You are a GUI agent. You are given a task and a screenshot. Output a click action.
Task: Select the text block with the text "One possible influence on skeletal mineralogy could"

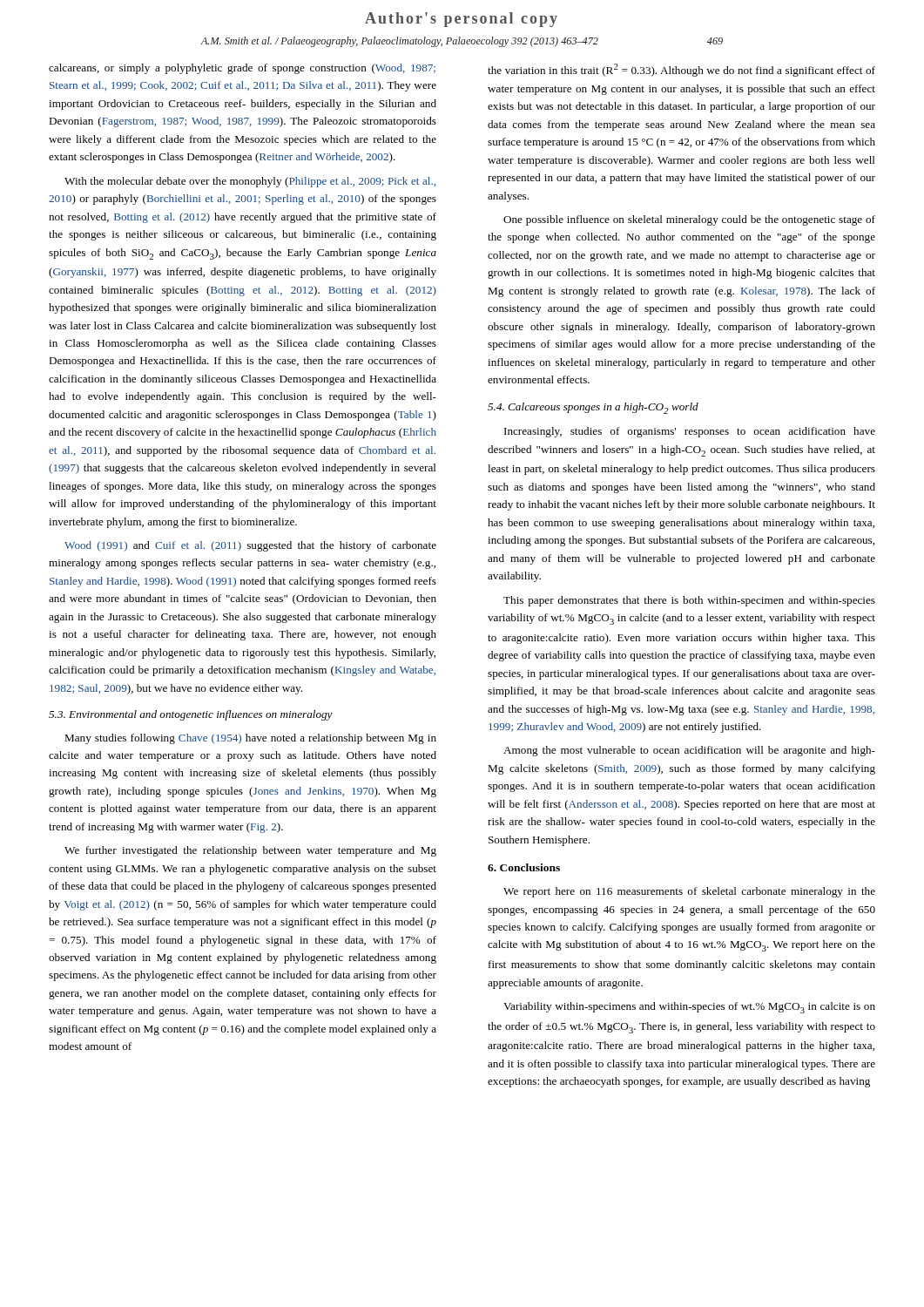tap(681, 300)
